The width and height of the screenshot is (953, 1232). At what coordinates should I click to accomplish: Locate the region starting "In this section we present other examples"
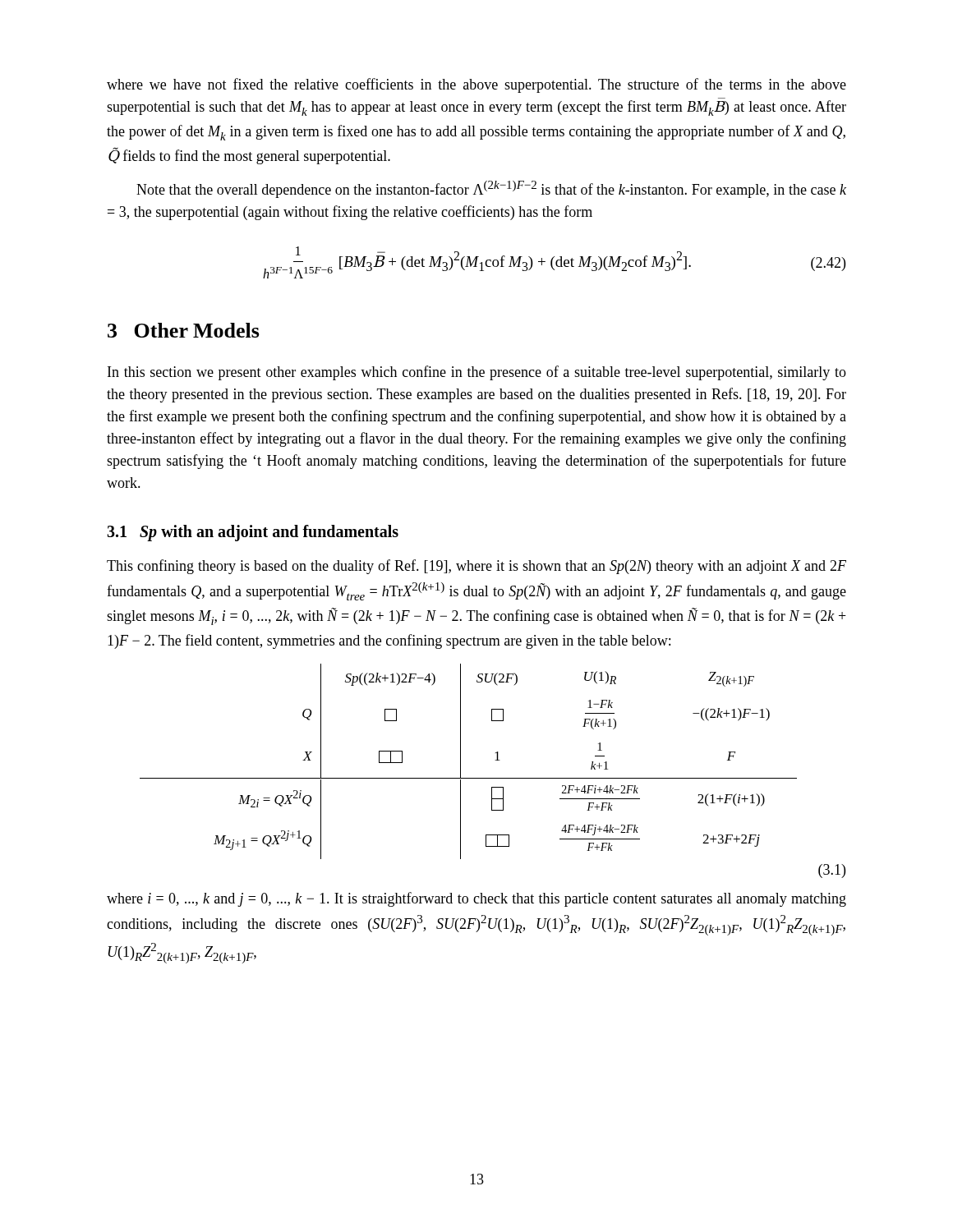[476, 428]
